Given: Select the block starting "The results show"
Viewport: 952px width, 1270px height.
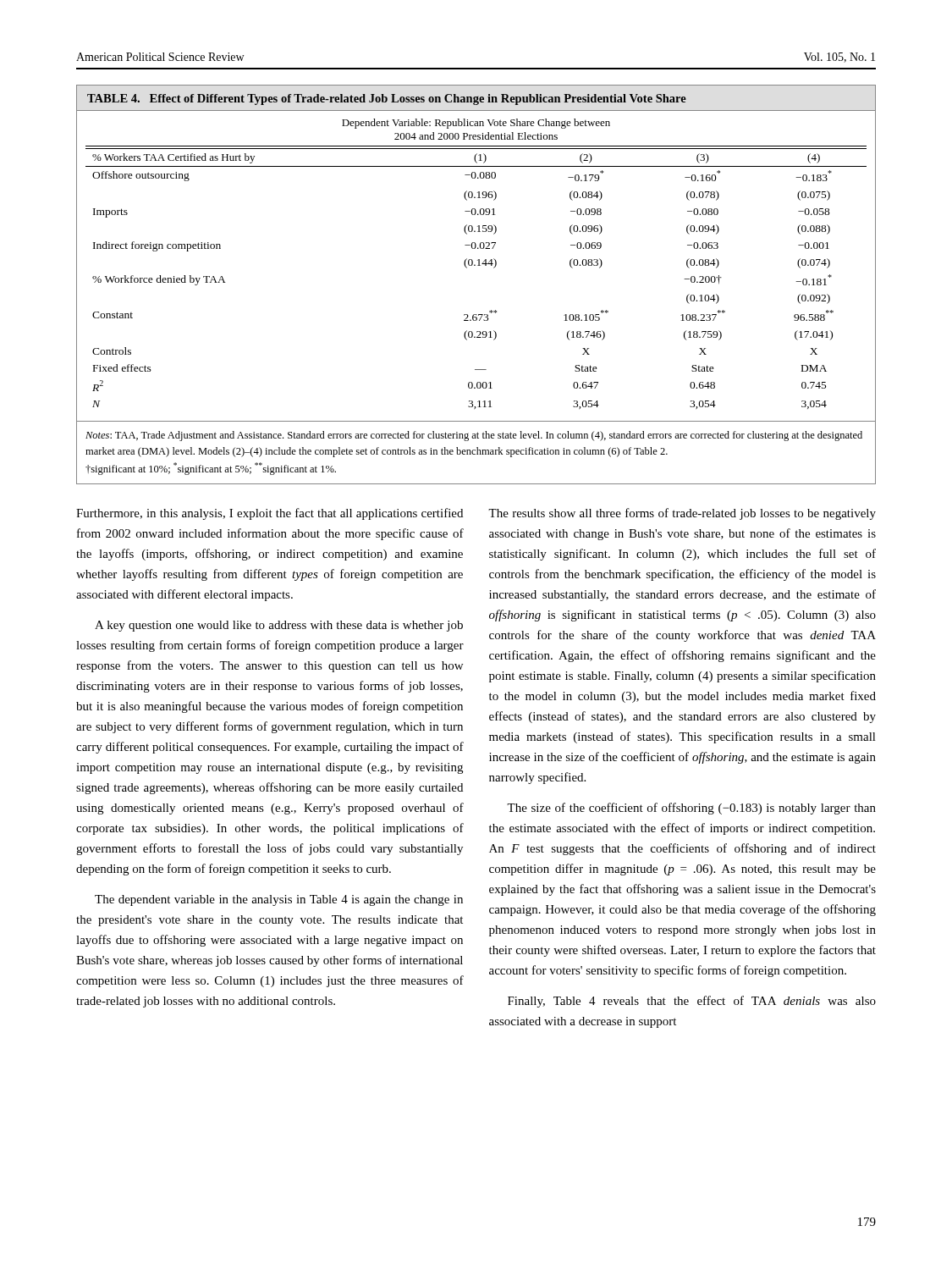Looking at the screenshot, I should [682, 767].
